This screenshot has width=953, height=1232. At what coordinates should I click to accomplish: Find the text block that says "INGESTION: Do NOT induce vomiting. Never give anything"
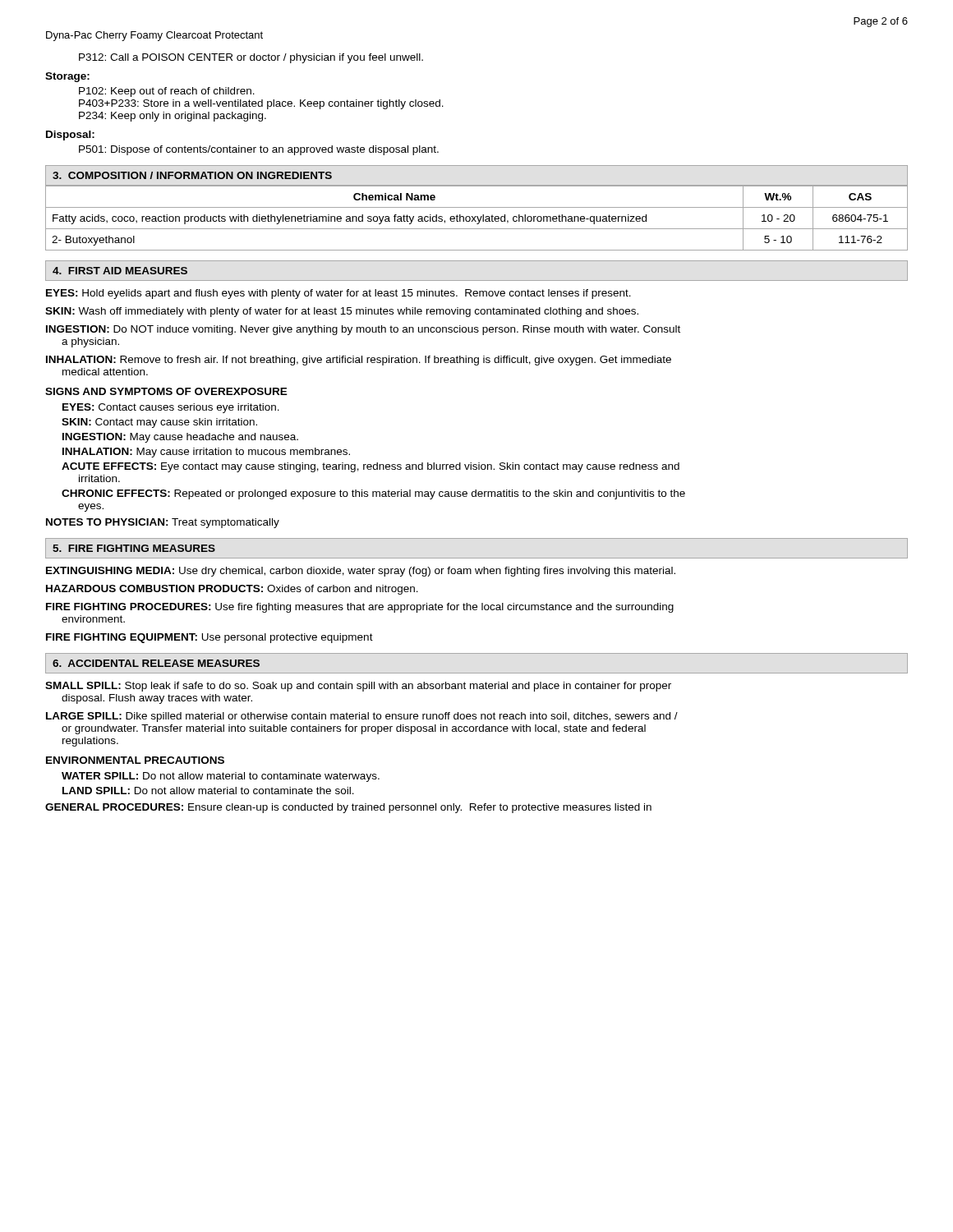(x=363, y=335)
